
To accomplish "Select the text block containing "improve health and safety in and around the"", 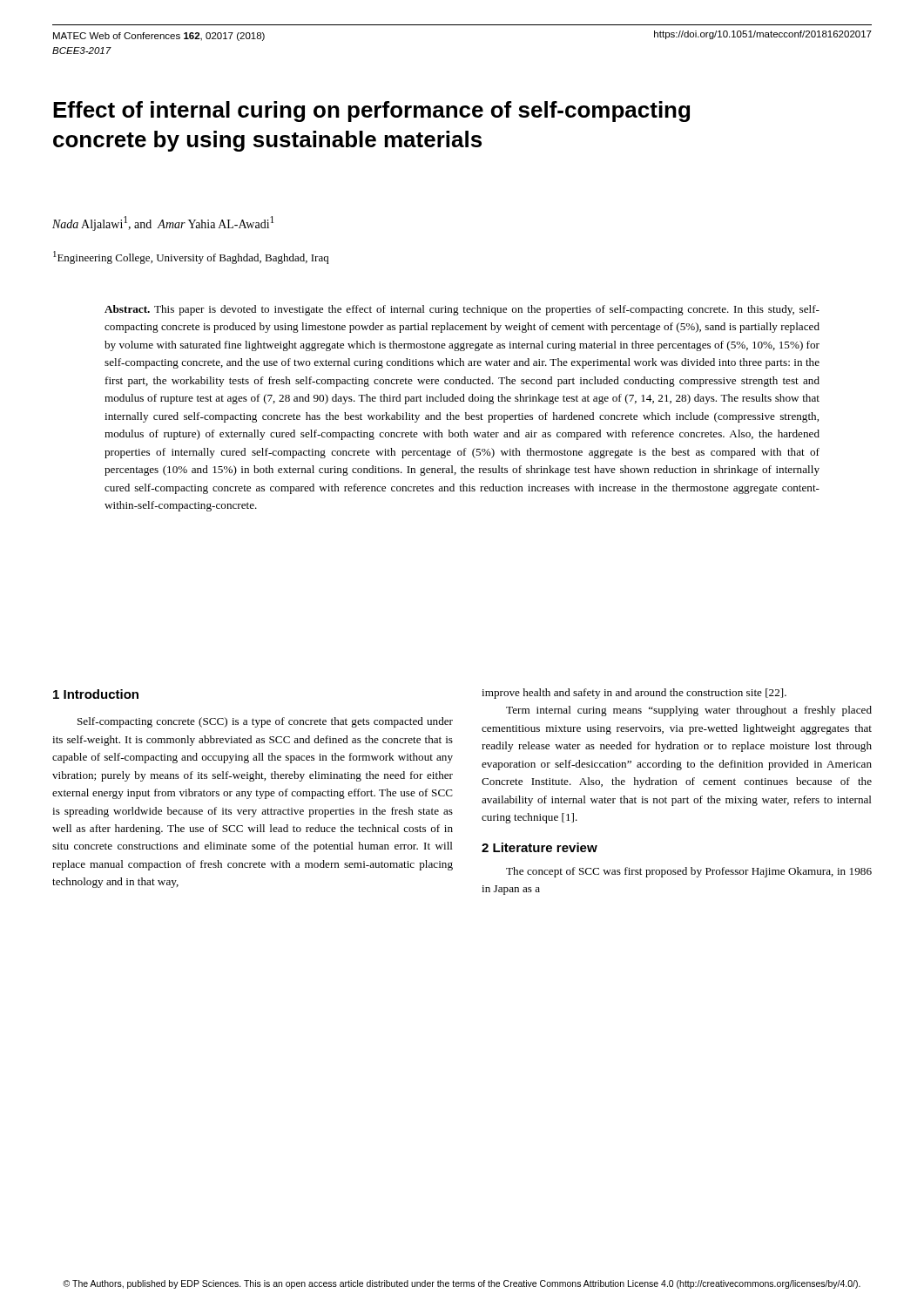I will (x=634, y=692).
